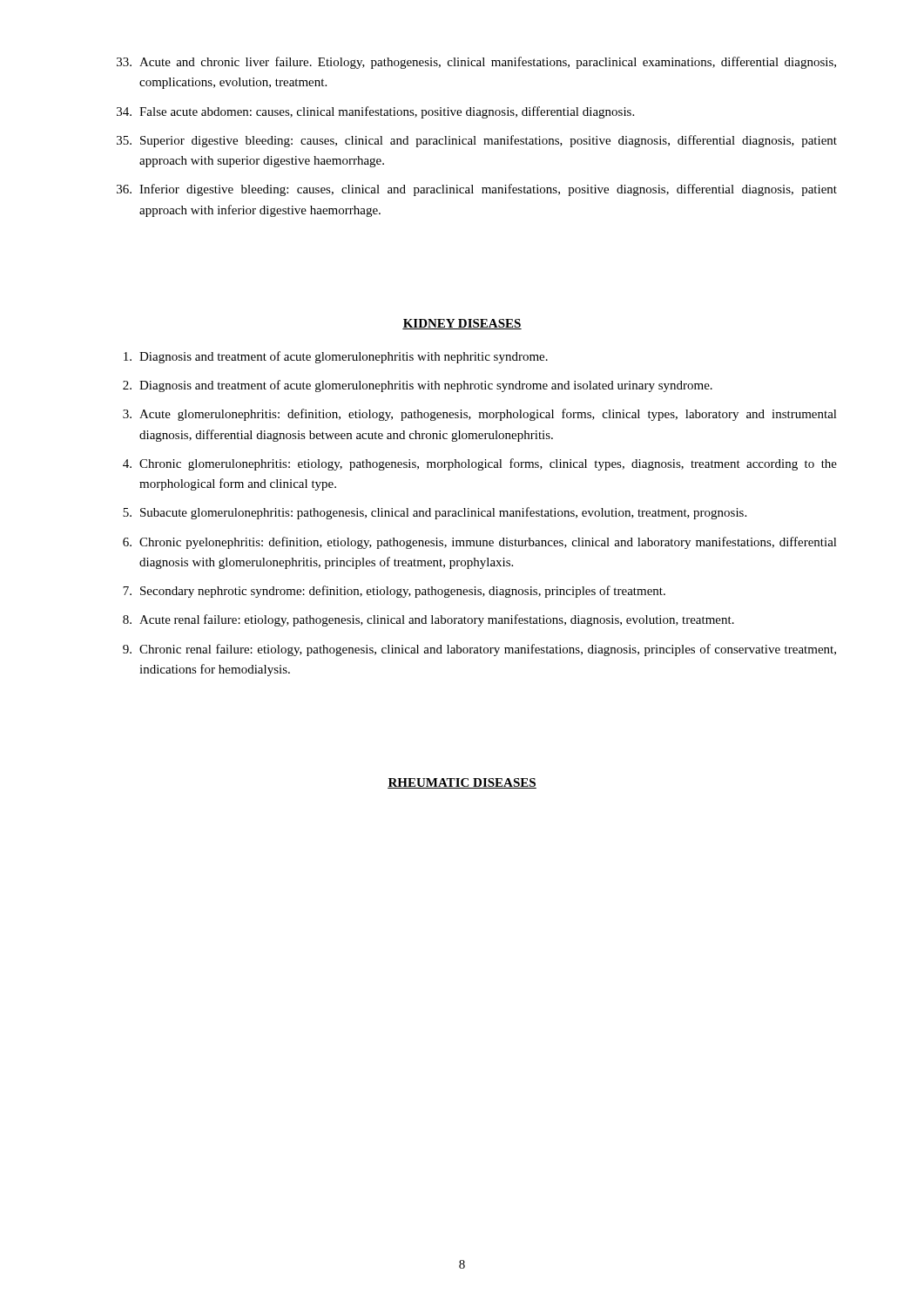Click on the text block starting "9. Chronic renal failure: etiology, pathogenesis, clinical"
This screenshot has width=924, height=1307.
tap(462, 659)
